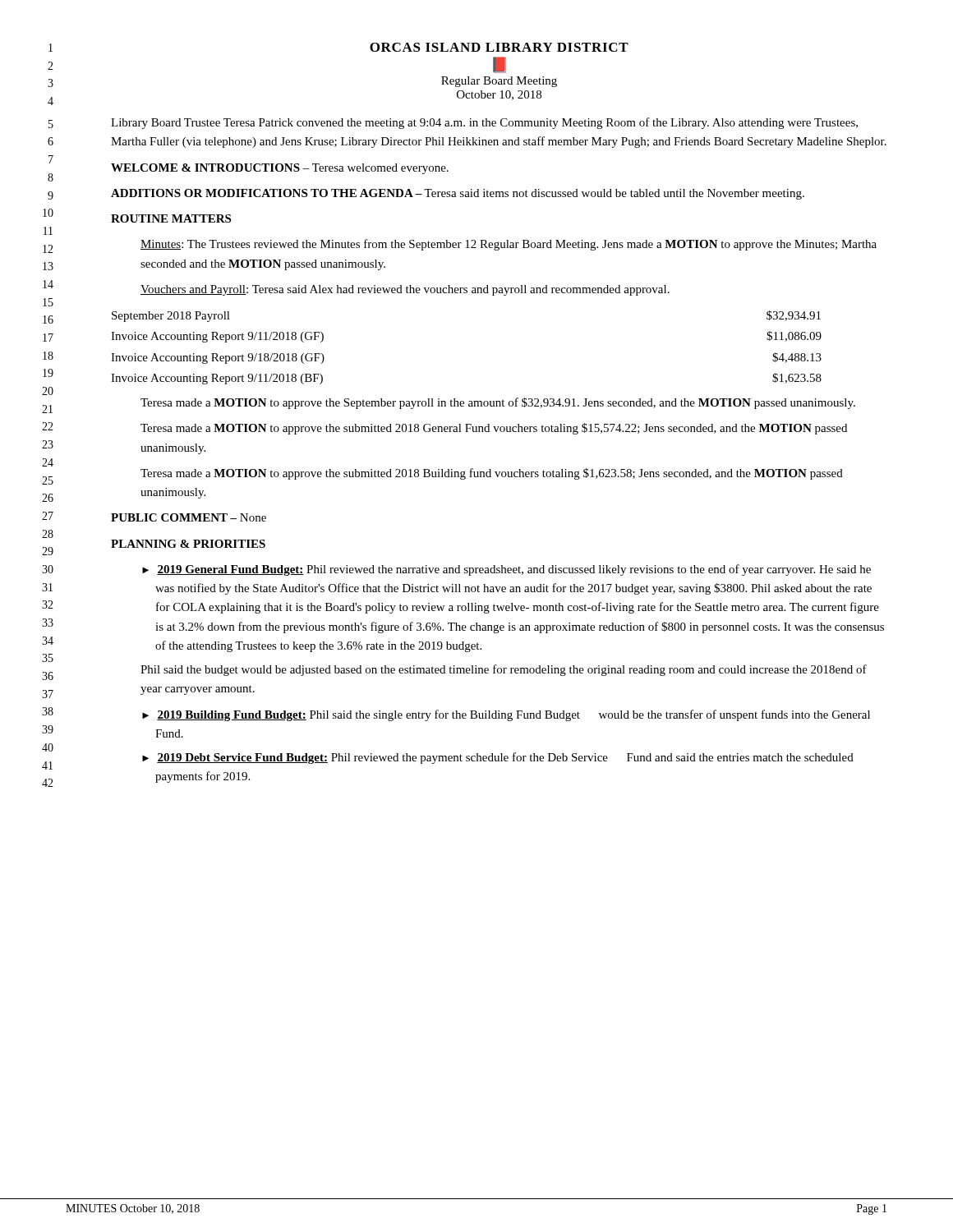Click on the passage starting "PLANNING & PRIORITIES"
This screenshot has height=1232, width=953.
tap(188, 543)
